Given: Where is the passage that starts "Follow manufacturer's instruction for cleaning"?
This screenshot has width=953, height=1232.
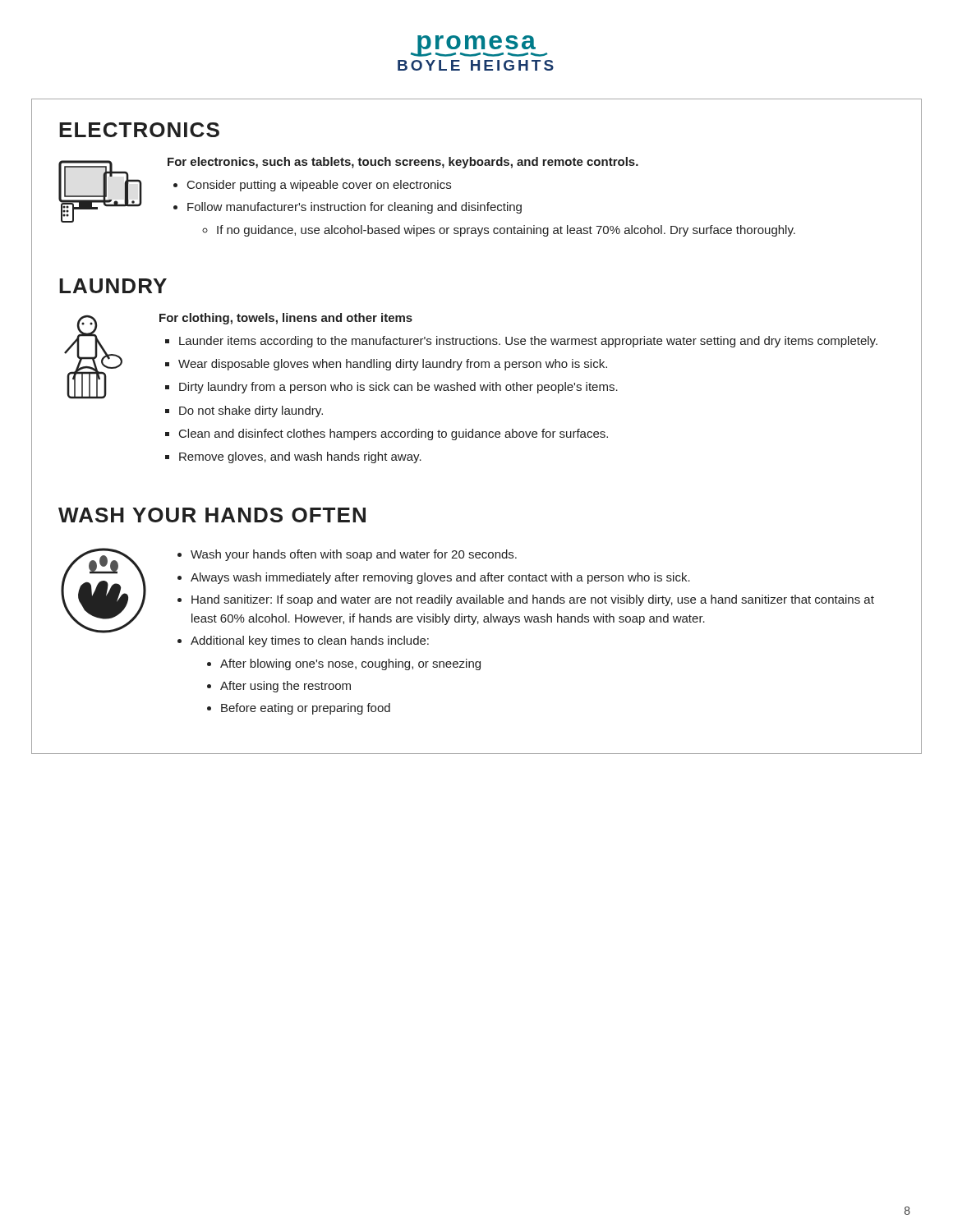Looking at the screenshot, I should (541, 219).
